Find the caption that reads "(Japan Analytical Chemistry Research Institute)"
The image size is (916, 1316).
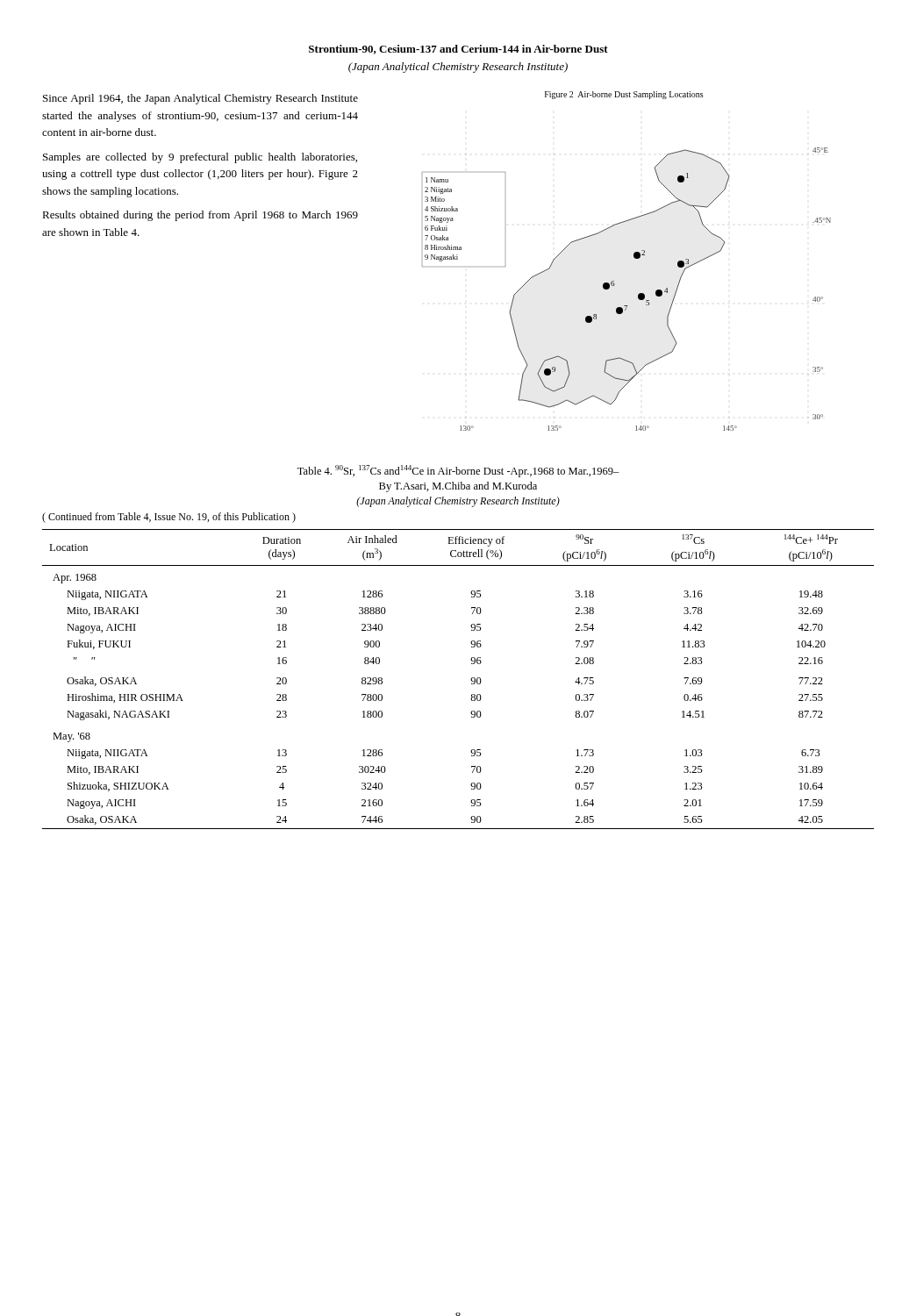pyautogui.click(x=458, y=501)
